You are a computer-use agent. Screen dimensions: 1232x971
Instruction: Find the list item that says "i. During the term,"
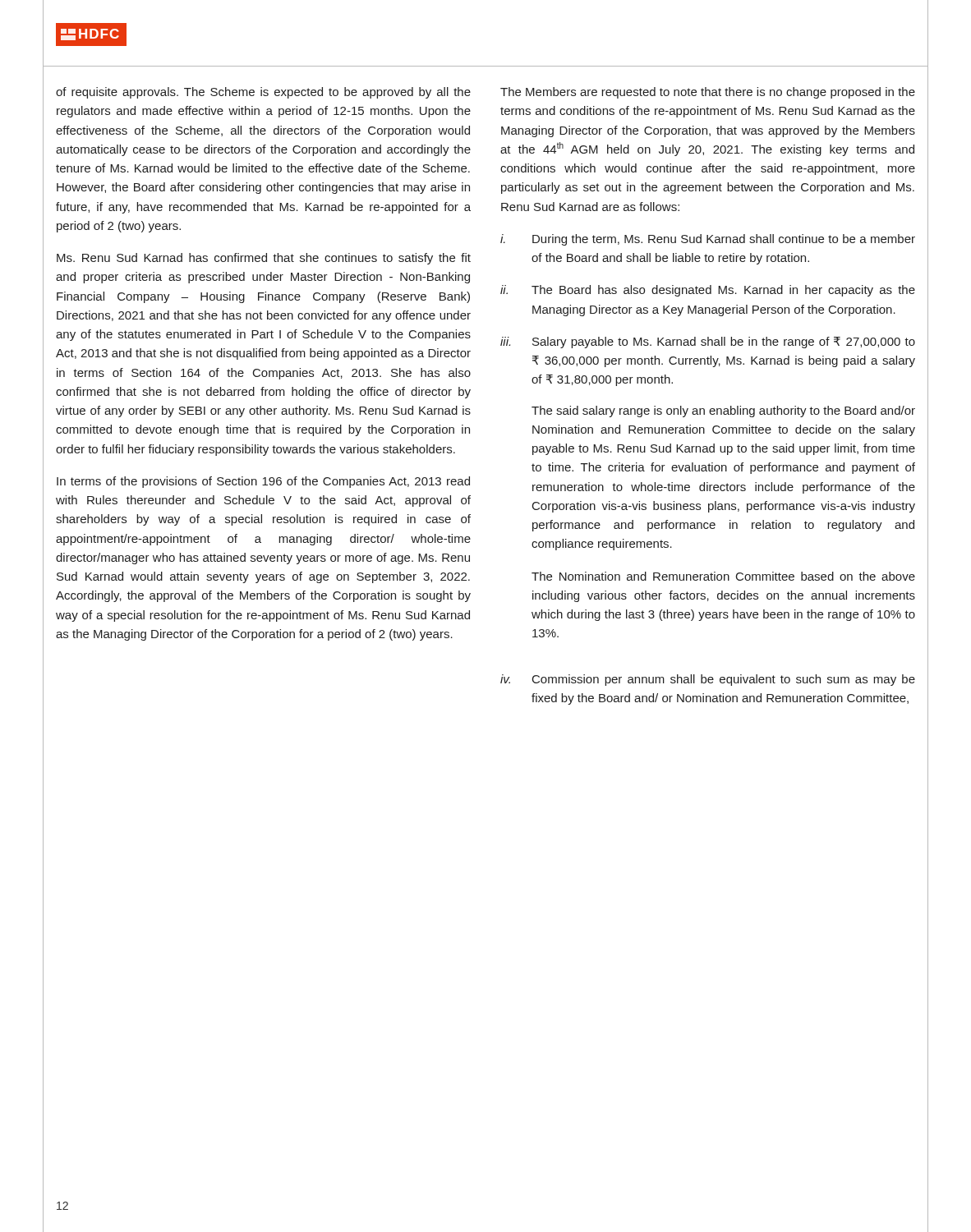(708, 248)
